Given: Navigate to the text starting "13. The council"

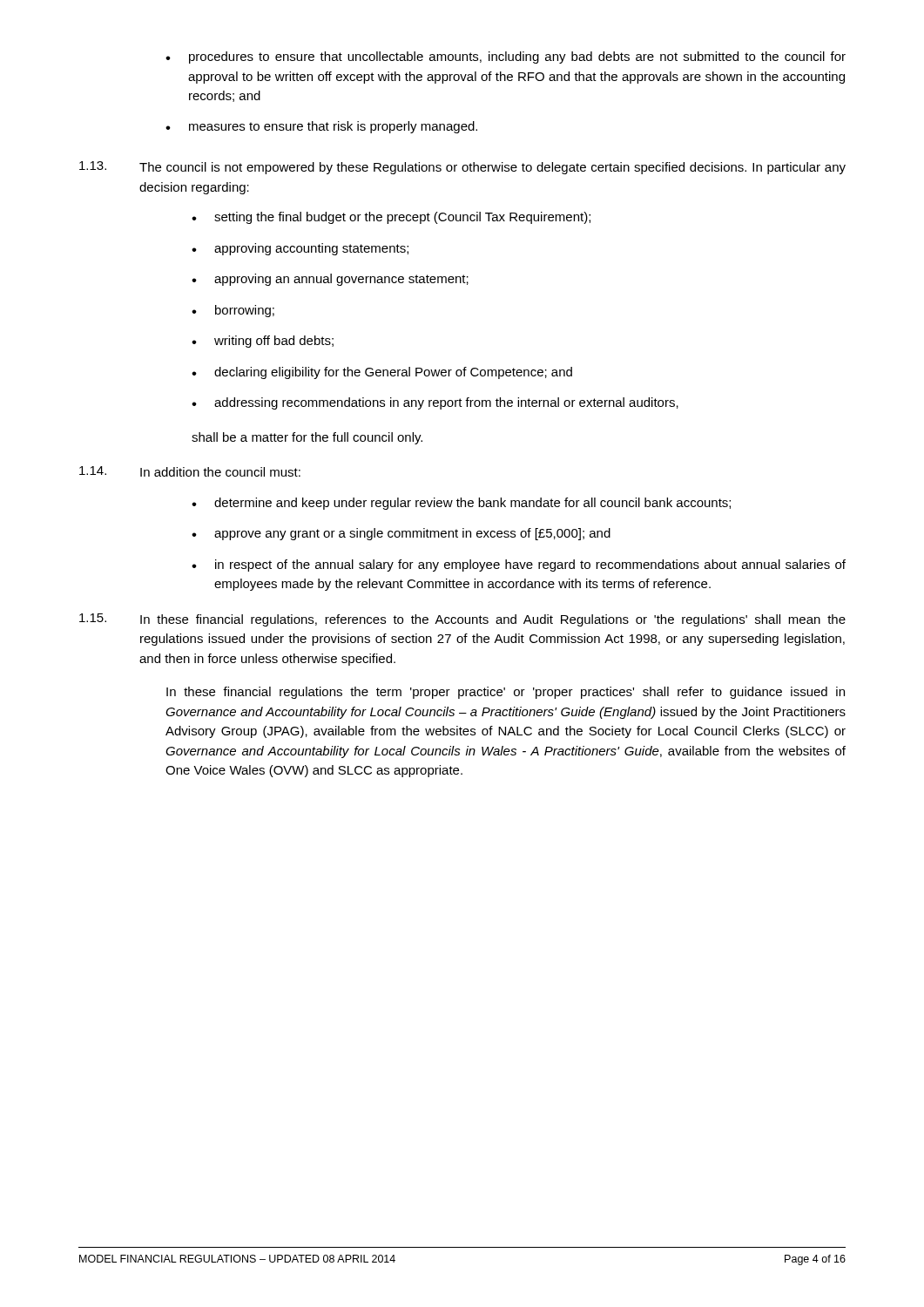Looking at the screenshot, I should 462,177.
